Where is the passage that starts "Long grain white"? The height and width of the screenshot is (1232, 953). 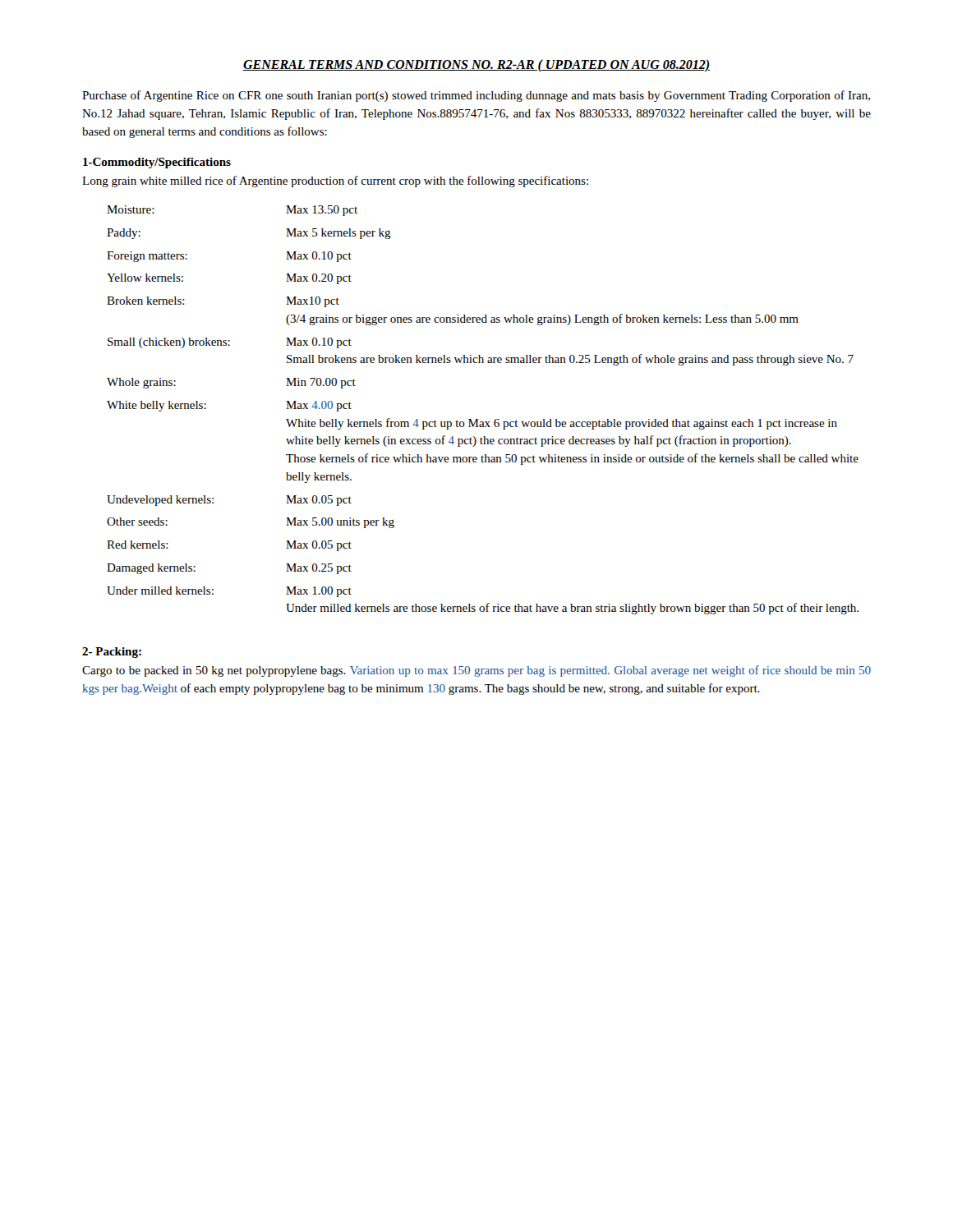click(x=336, y=181)
